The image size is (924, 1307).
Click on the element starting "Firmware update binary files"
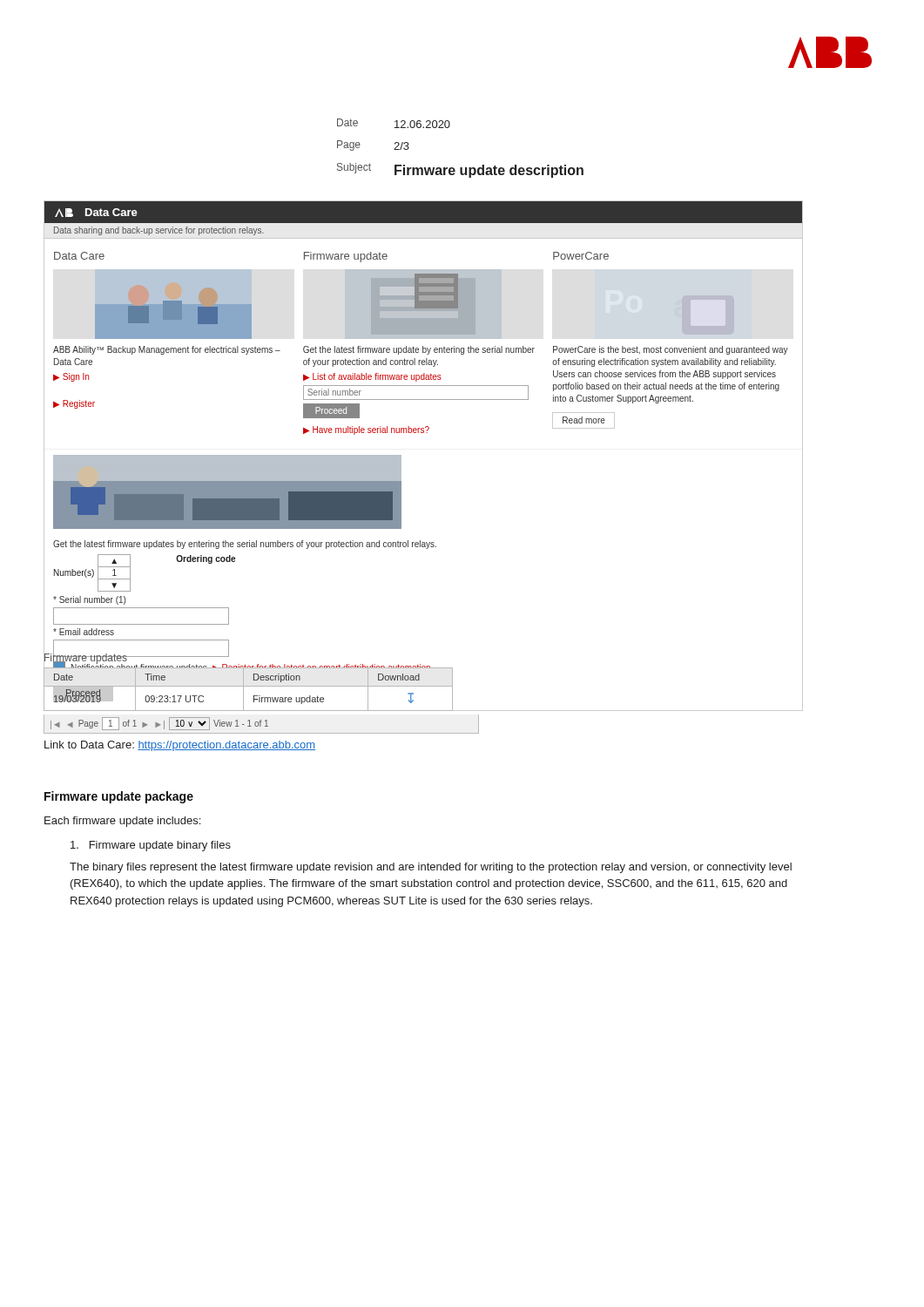pyautogui.click(x=150, y=844)
